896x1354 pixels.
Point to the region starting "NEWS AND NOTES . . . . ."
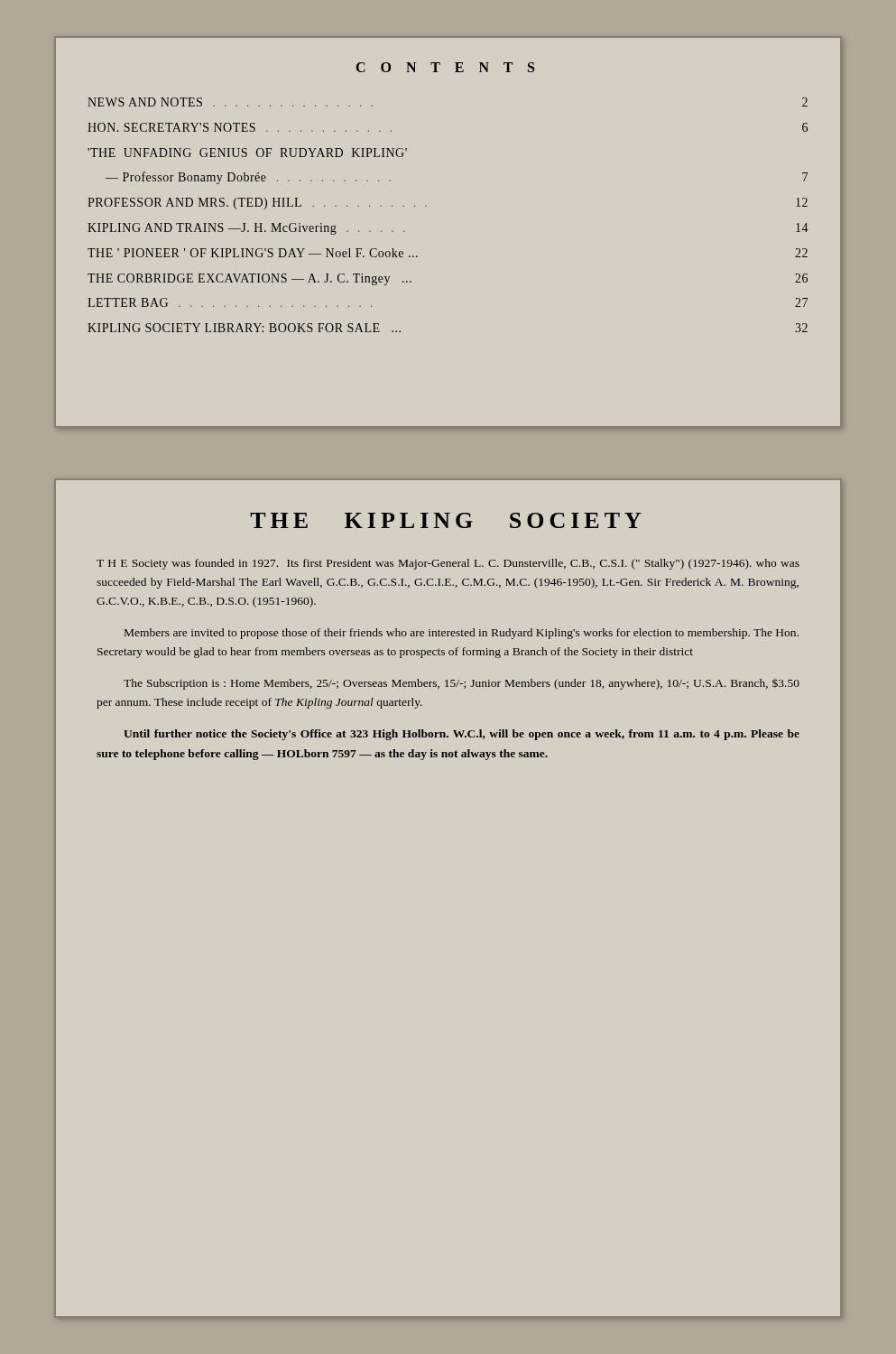click(x=142, y=102)
